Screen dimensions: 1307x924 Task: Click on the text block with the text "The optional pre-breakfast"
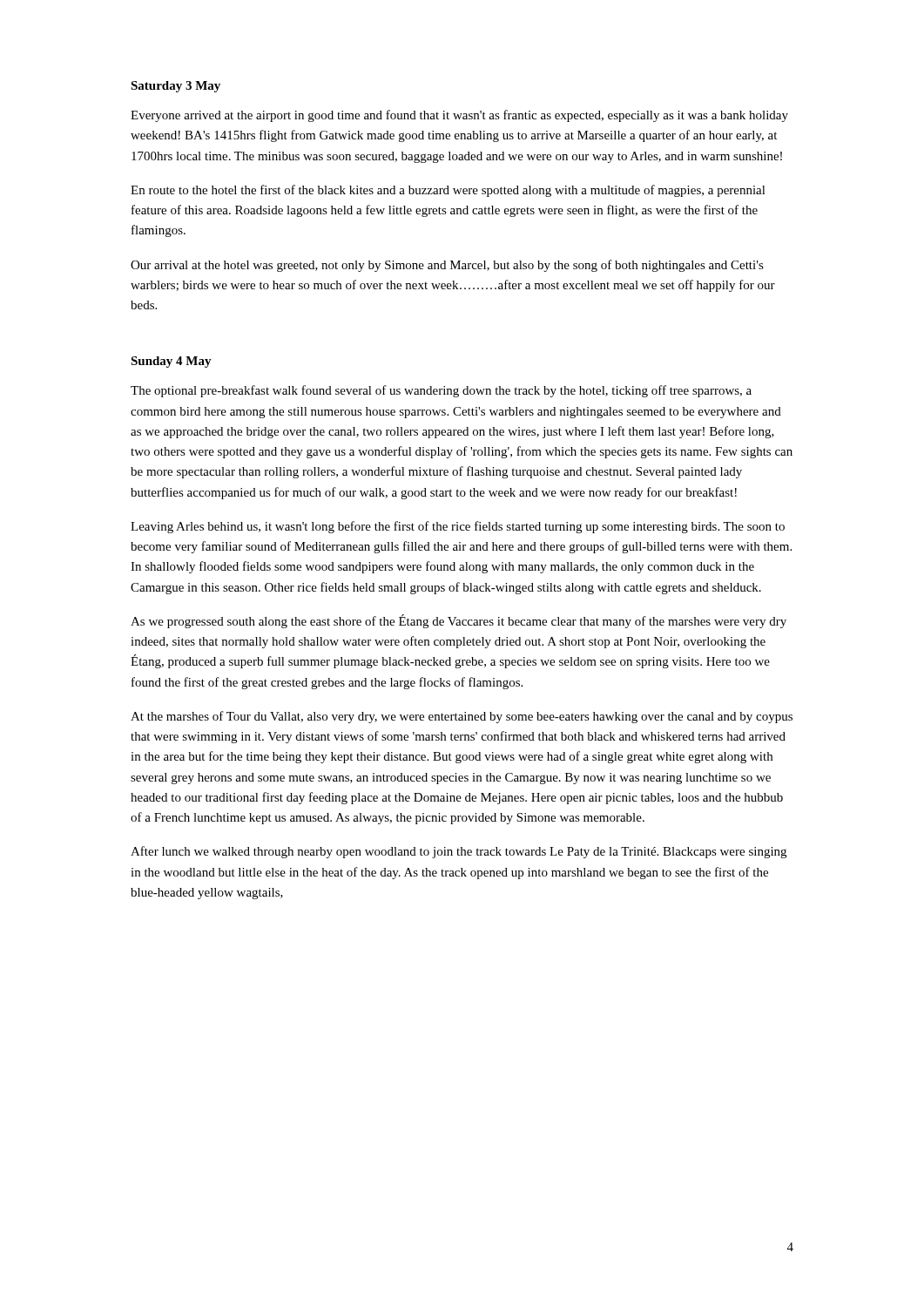[462, 441]
